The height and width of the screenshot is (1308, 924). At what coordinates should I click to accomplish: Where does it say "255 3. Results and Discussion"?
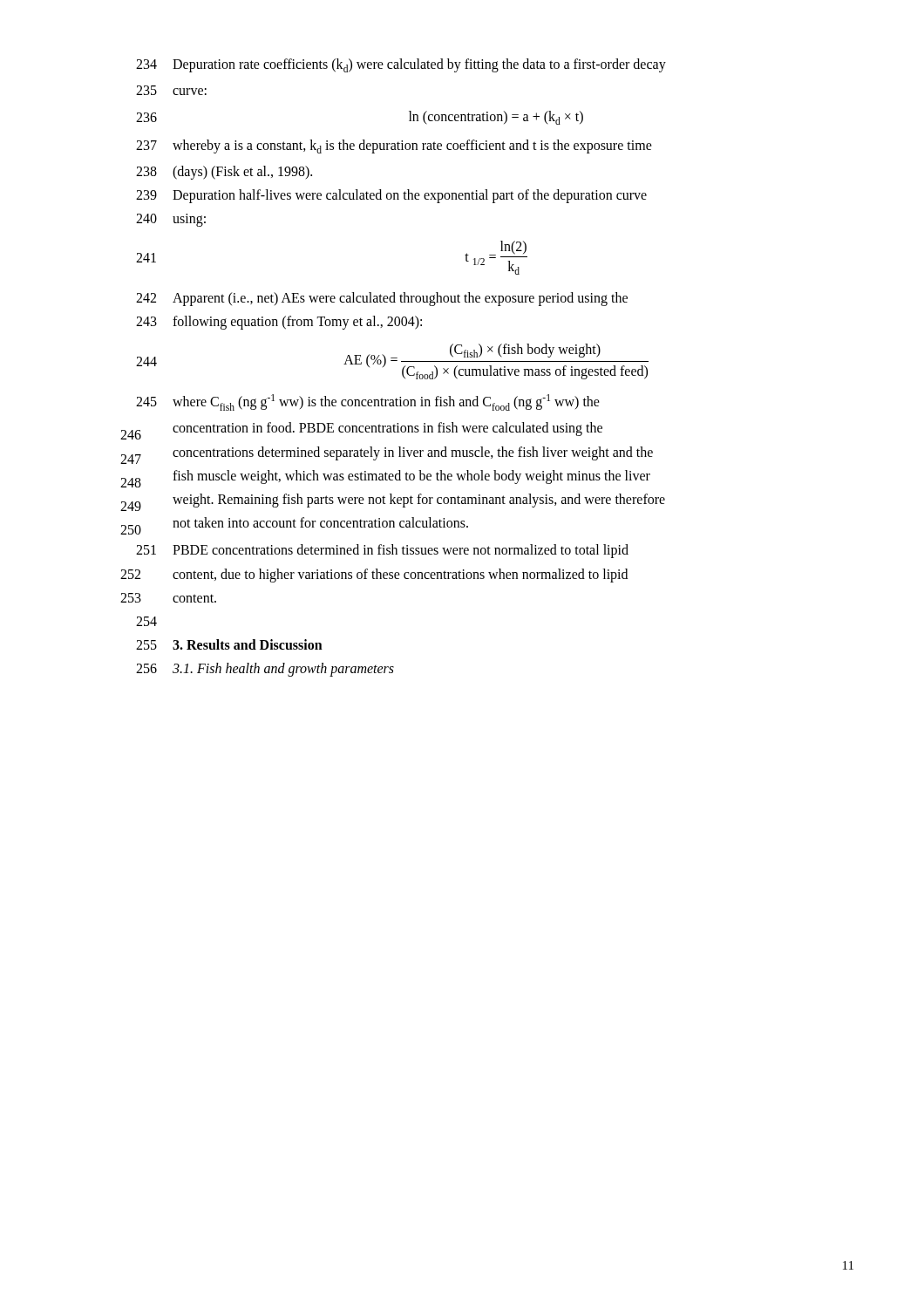click(x=229, y=644)
